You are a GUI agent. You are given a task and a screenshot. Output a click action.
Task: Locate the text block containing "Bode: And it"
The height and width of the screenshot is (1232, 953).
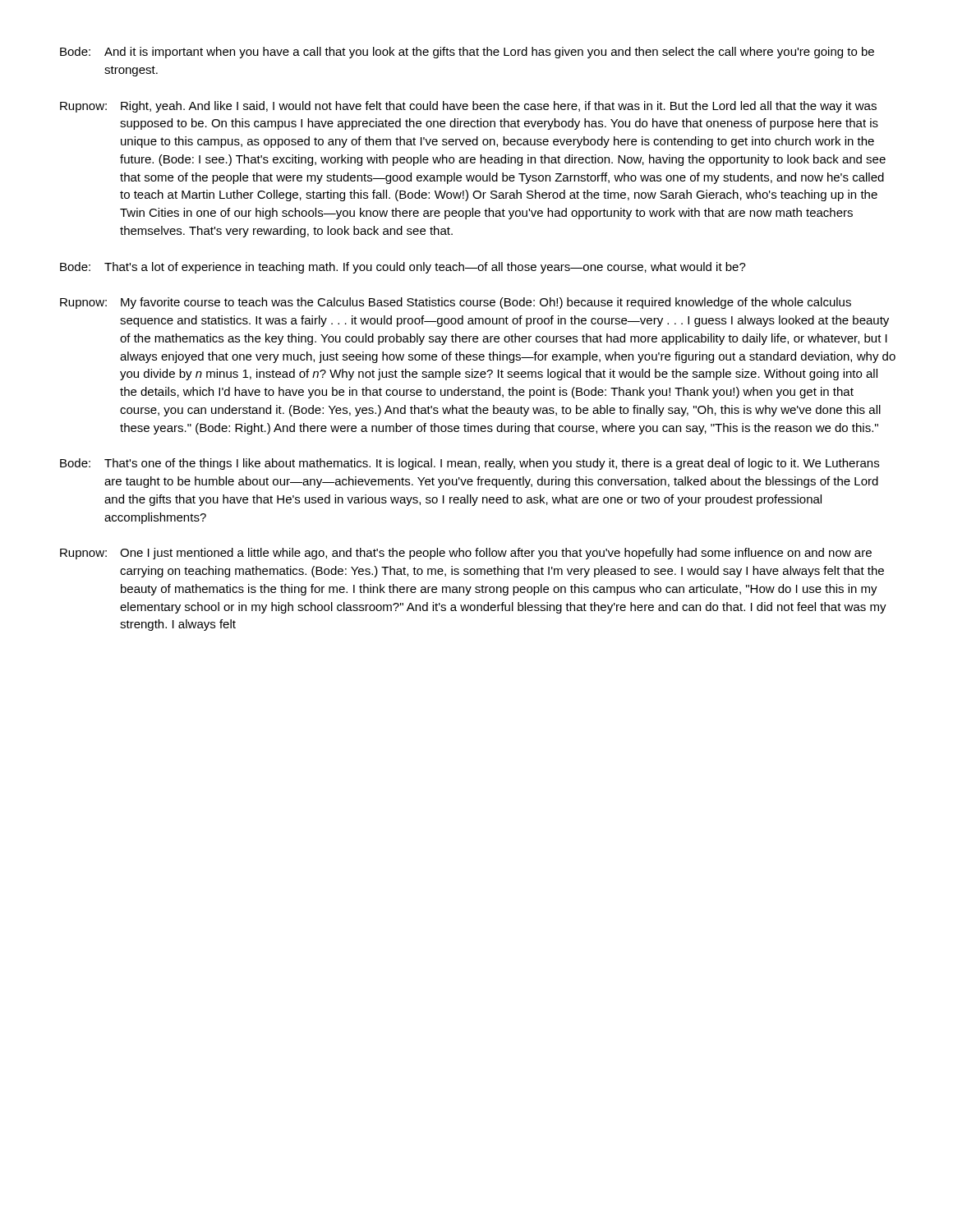(x=478, y=61)
